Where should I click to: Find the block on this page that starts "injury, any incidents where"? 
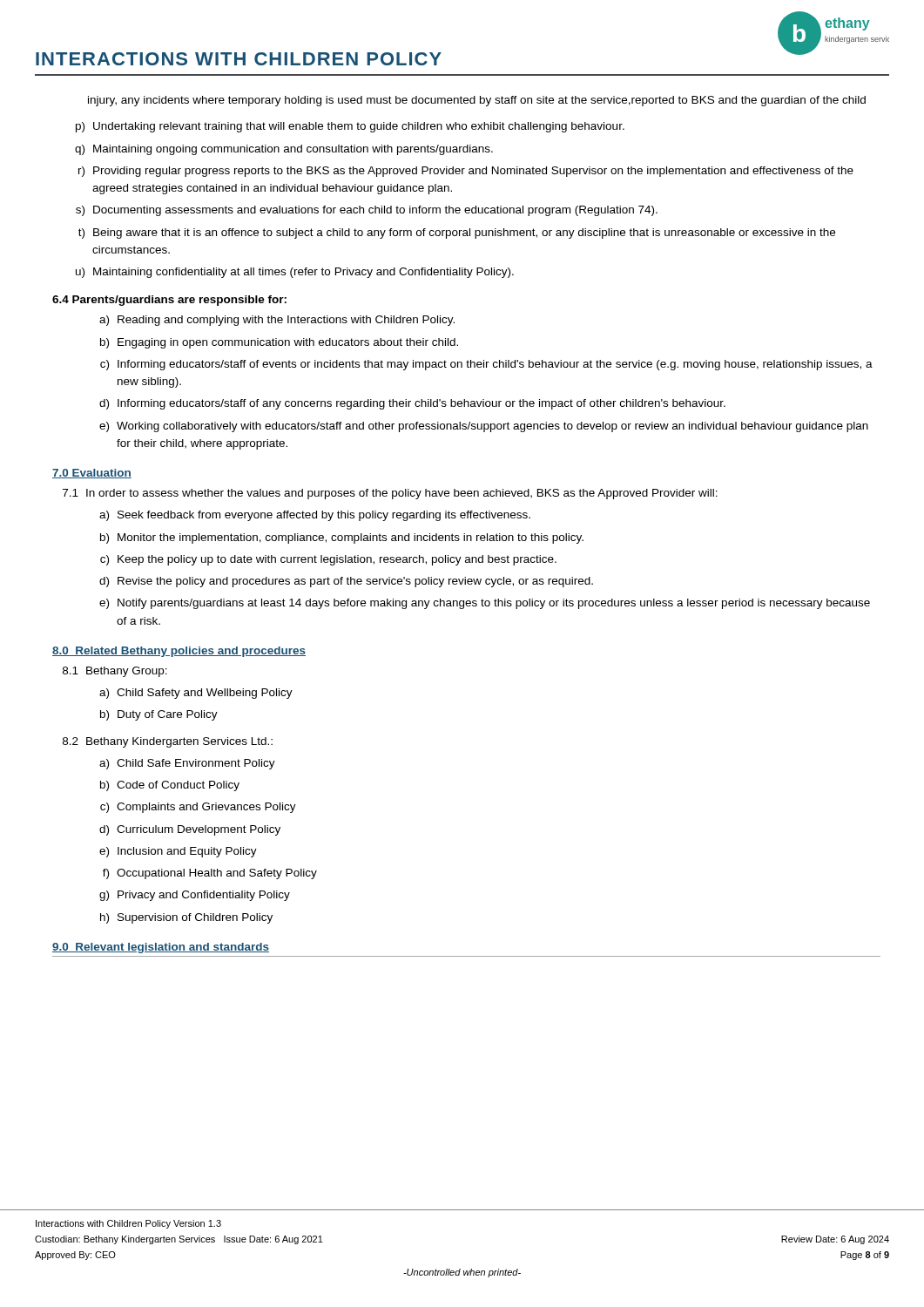coord(477,100)
